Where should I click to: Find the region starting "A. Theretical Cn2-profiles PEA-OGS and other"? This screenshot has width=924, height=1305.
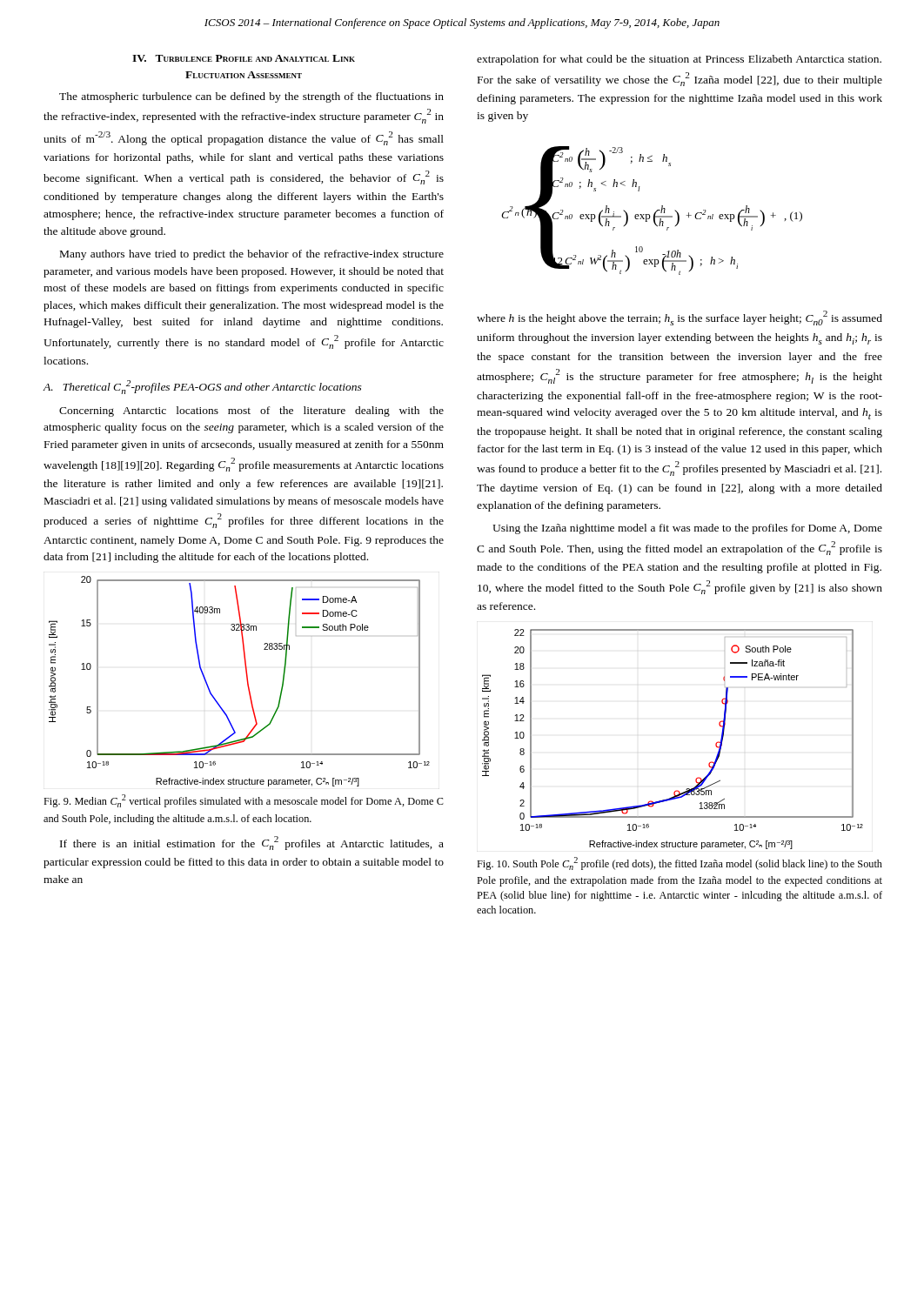tap(203, 387)
